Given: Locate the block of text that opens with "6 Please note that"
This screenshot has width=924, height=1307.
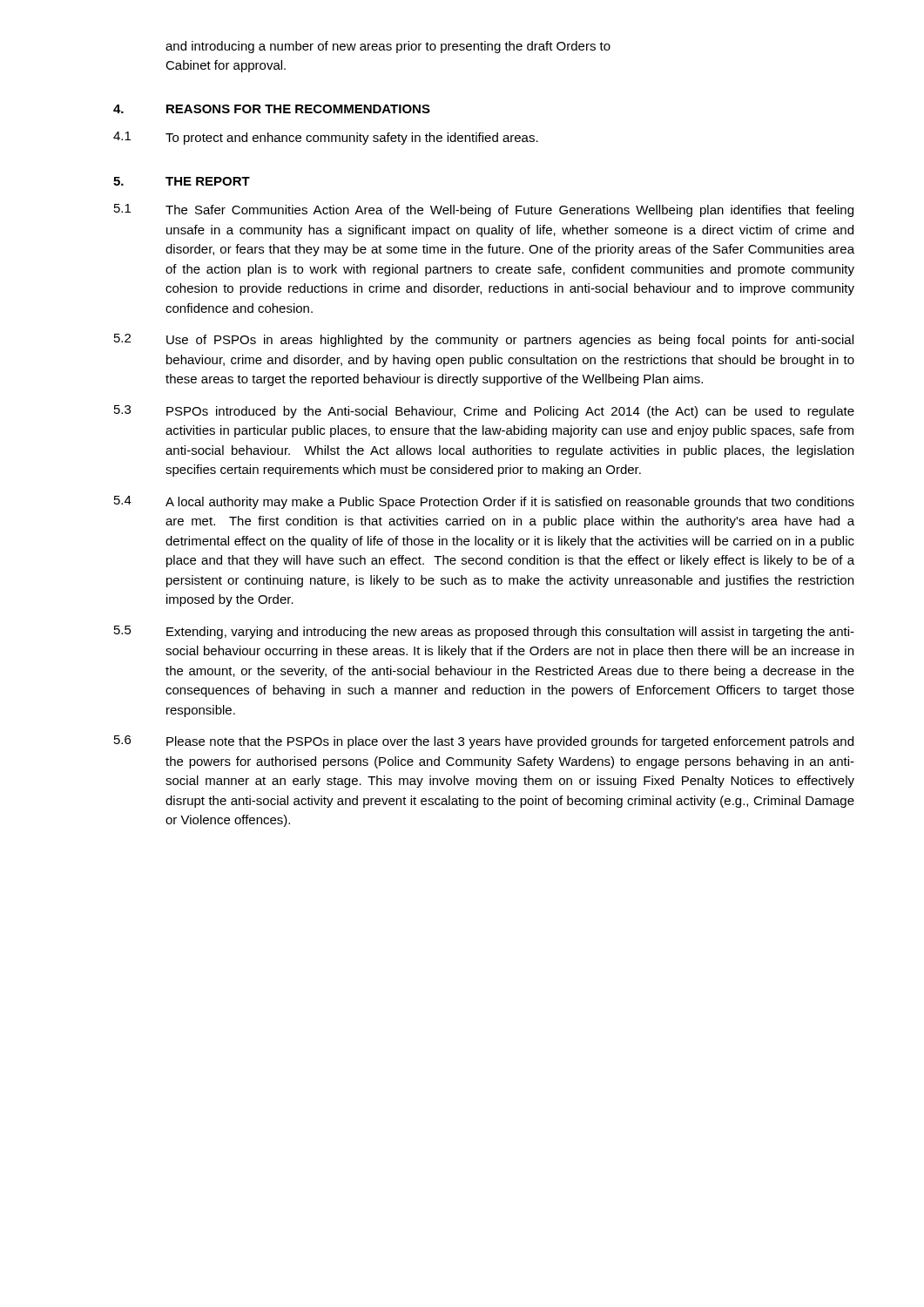Looking at the screenshot, I should (x=484, y=781).
